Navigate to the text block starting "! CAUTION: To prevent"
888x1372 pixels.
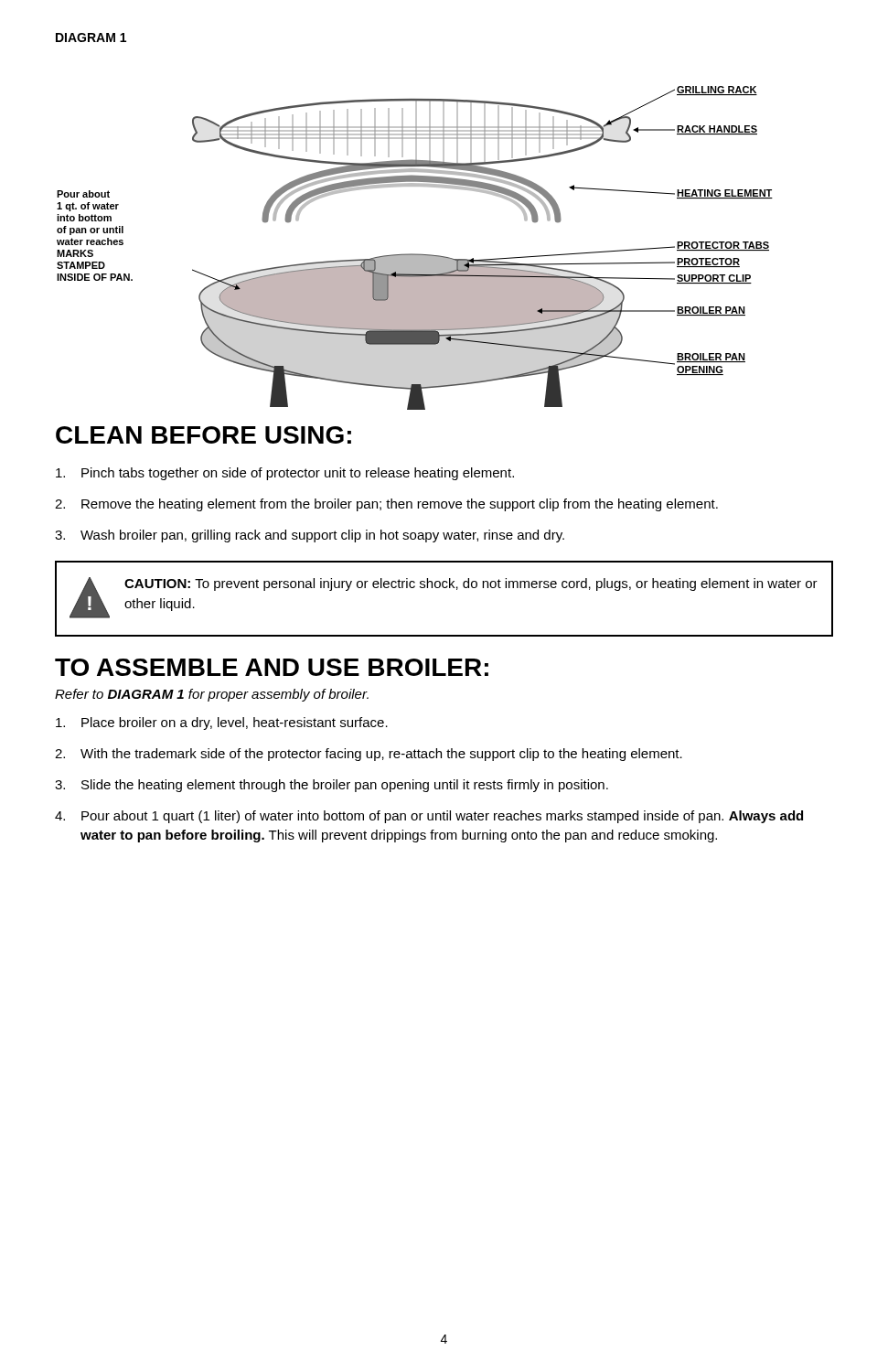[444, 599]
